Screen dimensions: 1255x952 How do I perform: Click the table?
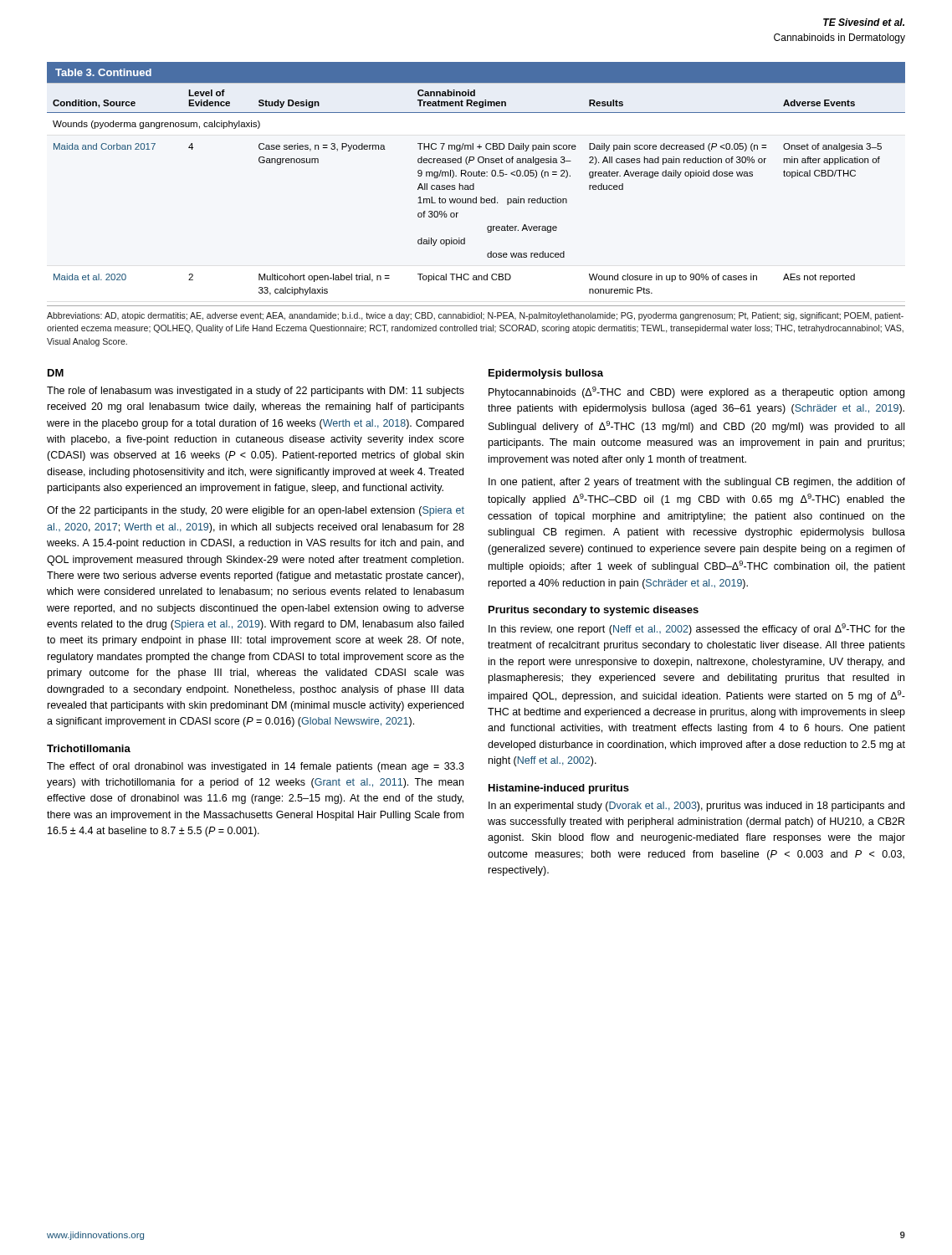coord(476,193)
